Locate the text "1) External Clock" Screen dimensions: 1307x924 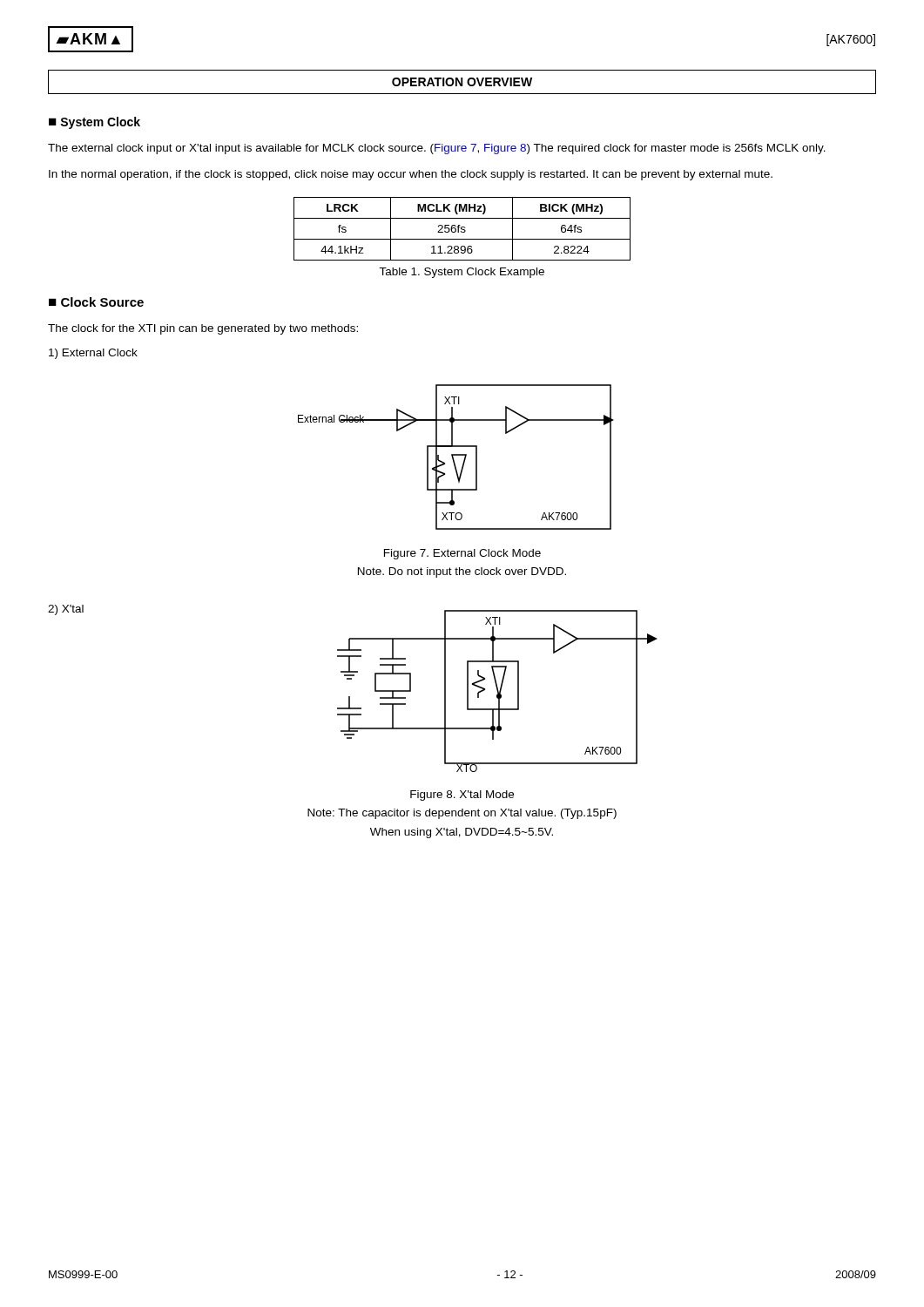coord(93,352)
